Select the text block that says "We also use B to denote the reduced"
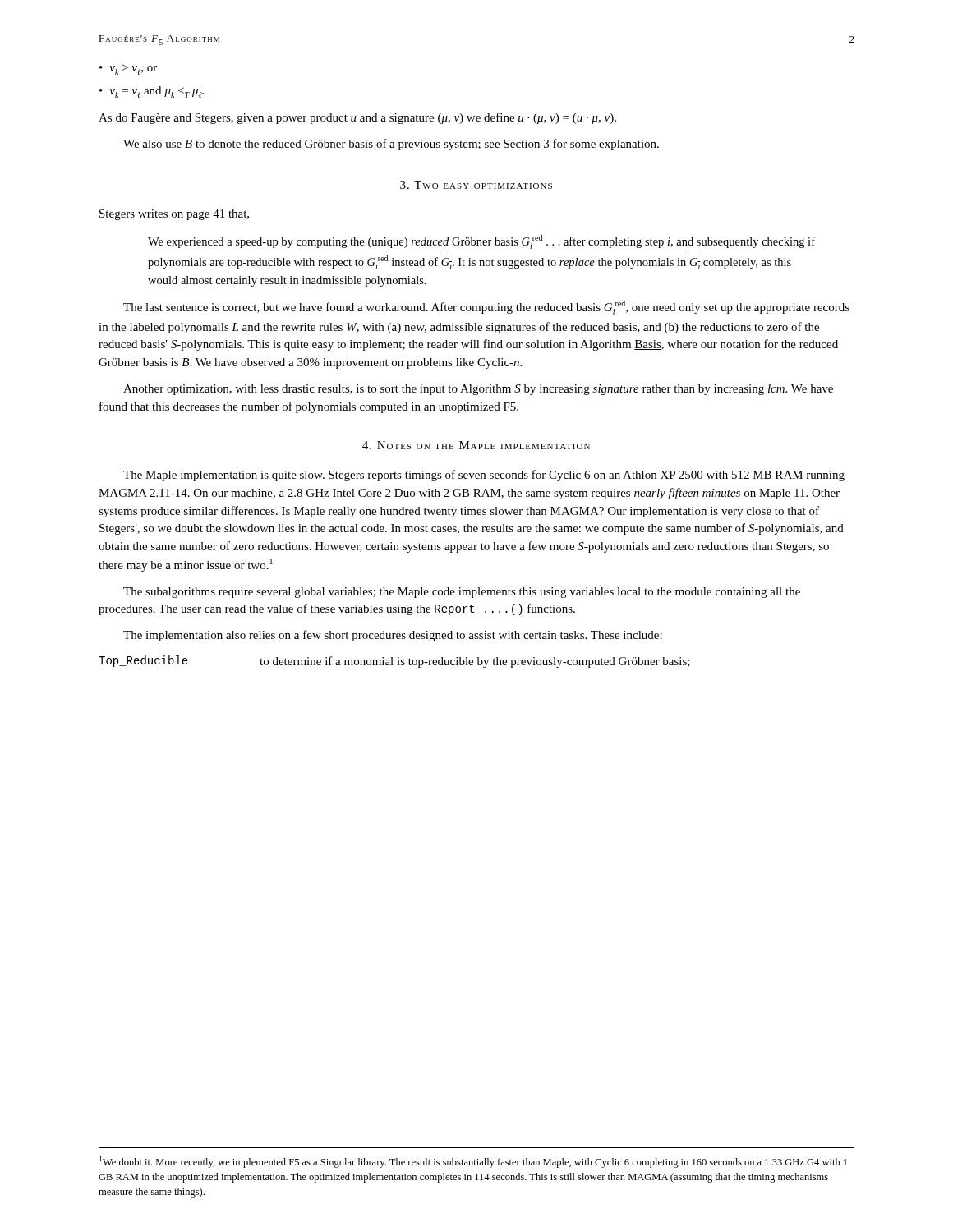Screen dimensions: 1232x953 [391, 144]
